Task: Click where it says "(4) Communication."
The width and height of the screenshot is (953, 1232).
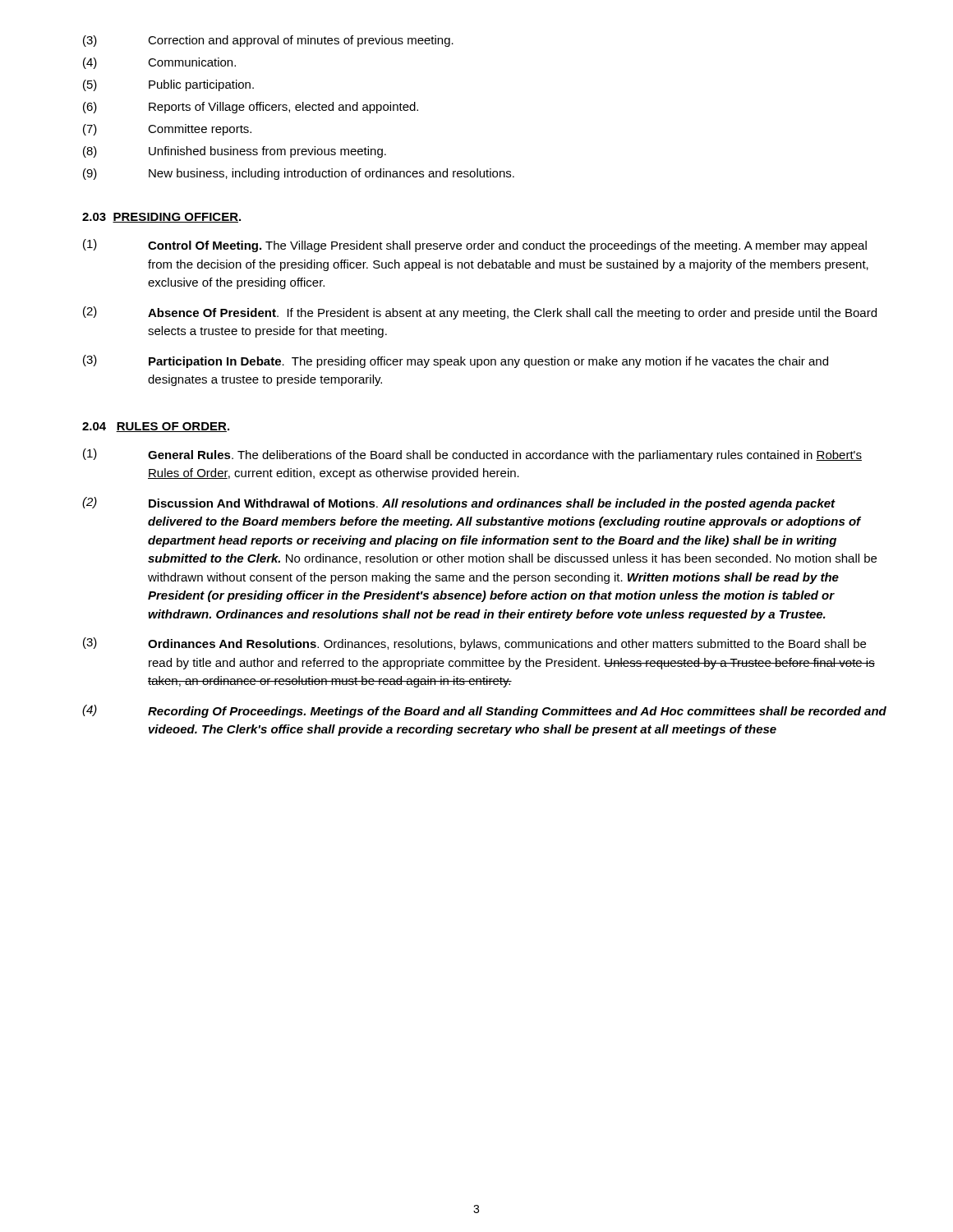Action: point(159,63)
